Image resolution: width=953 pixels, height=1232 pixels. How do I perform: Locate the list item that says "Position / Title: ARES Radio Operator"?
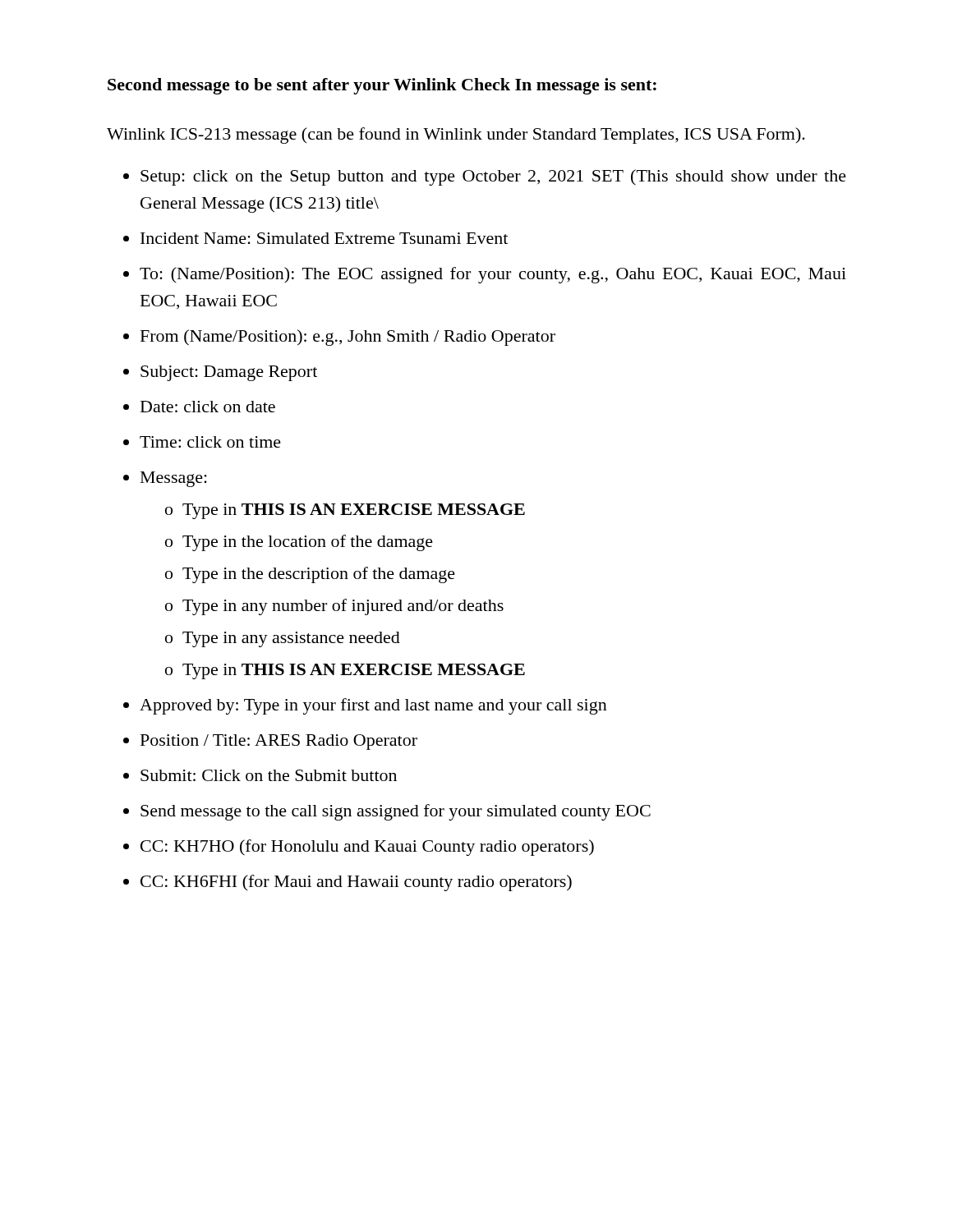pyautogui.click(x=279, y=740)
